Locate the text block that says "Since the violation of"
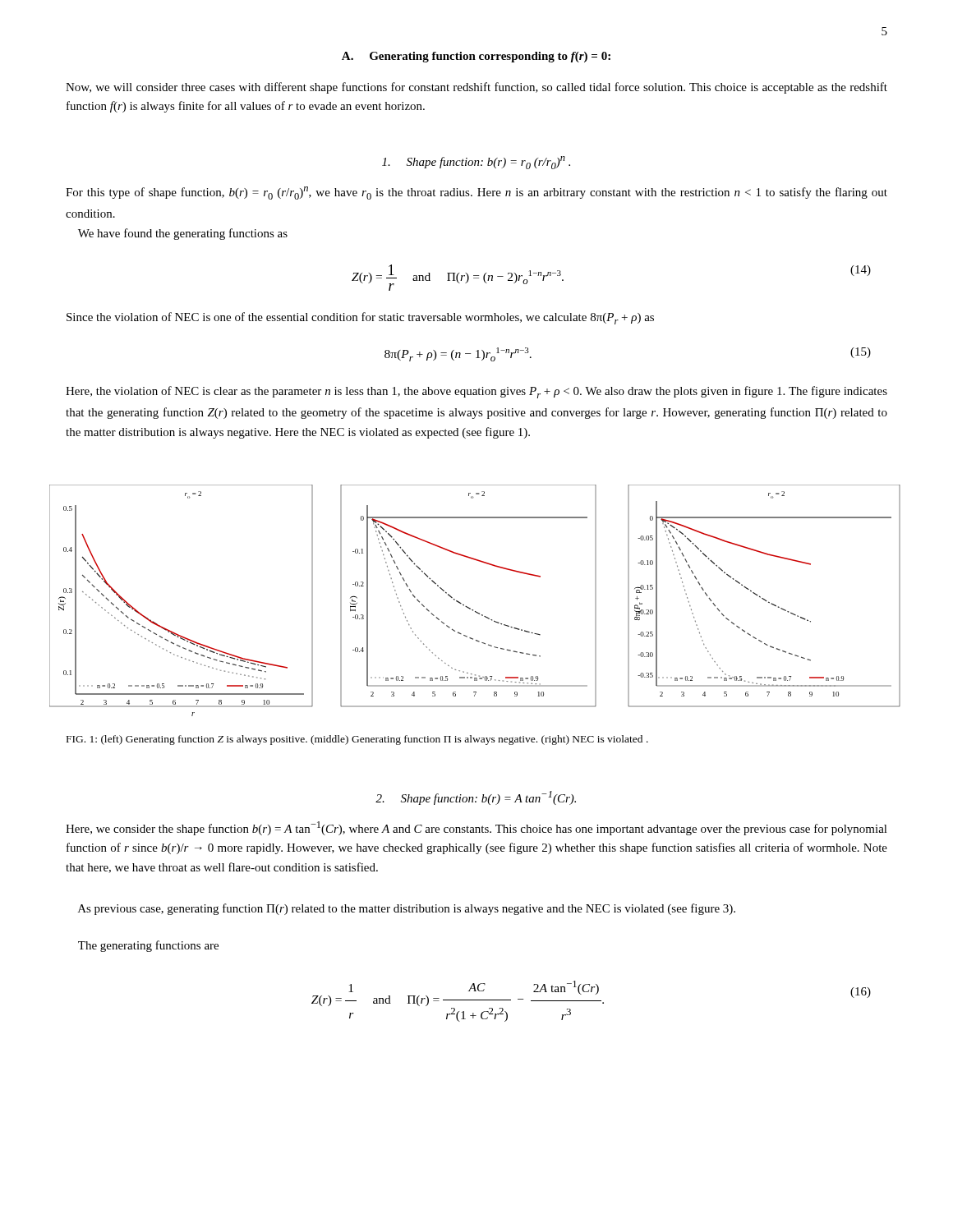Image resolution: width=953 pixels, height=1232 pixels. coord(360,319)
